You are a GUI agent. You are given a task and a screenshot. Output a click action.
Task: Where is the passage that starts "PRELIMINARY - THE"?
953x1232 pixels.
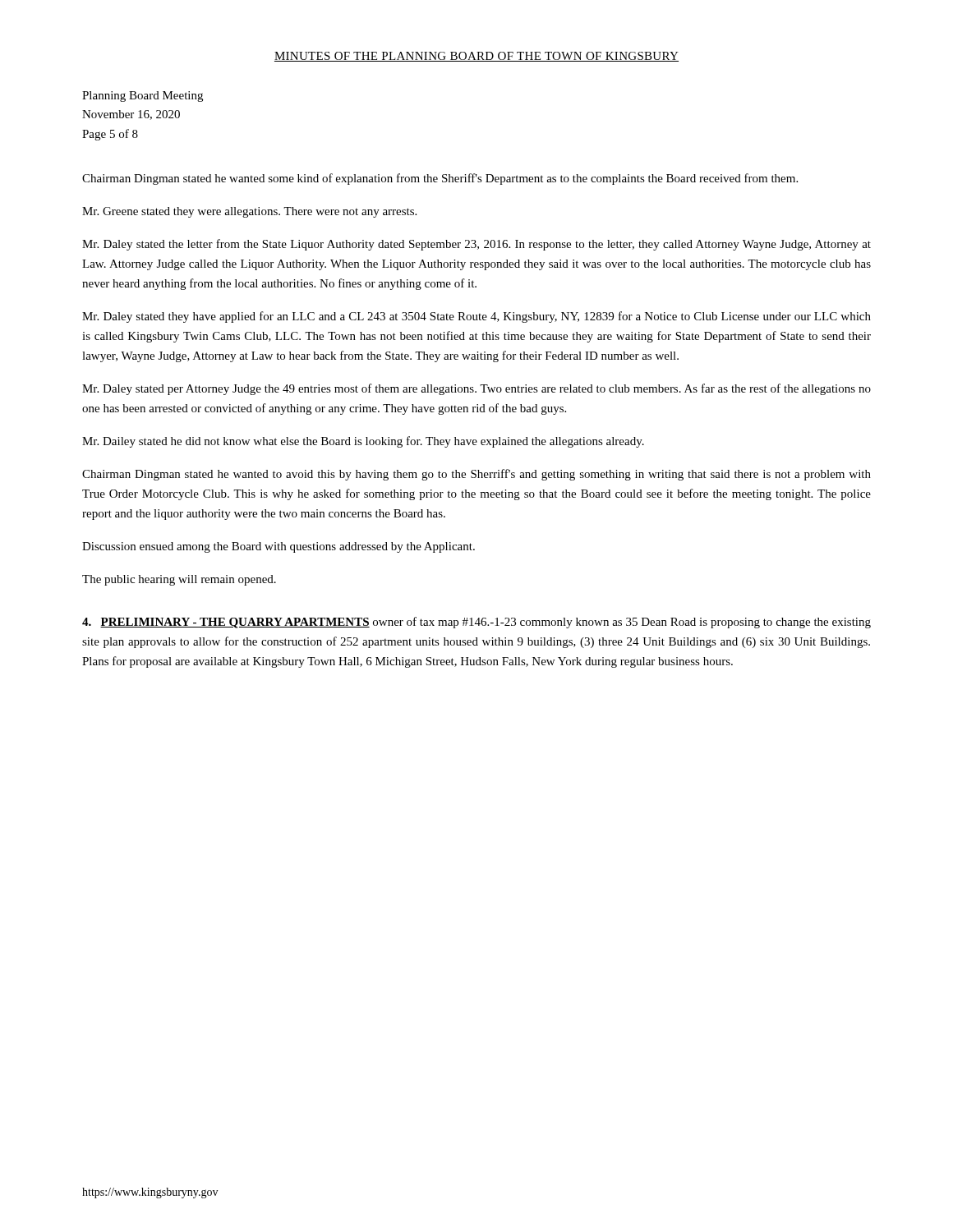(x=476, y=641)
